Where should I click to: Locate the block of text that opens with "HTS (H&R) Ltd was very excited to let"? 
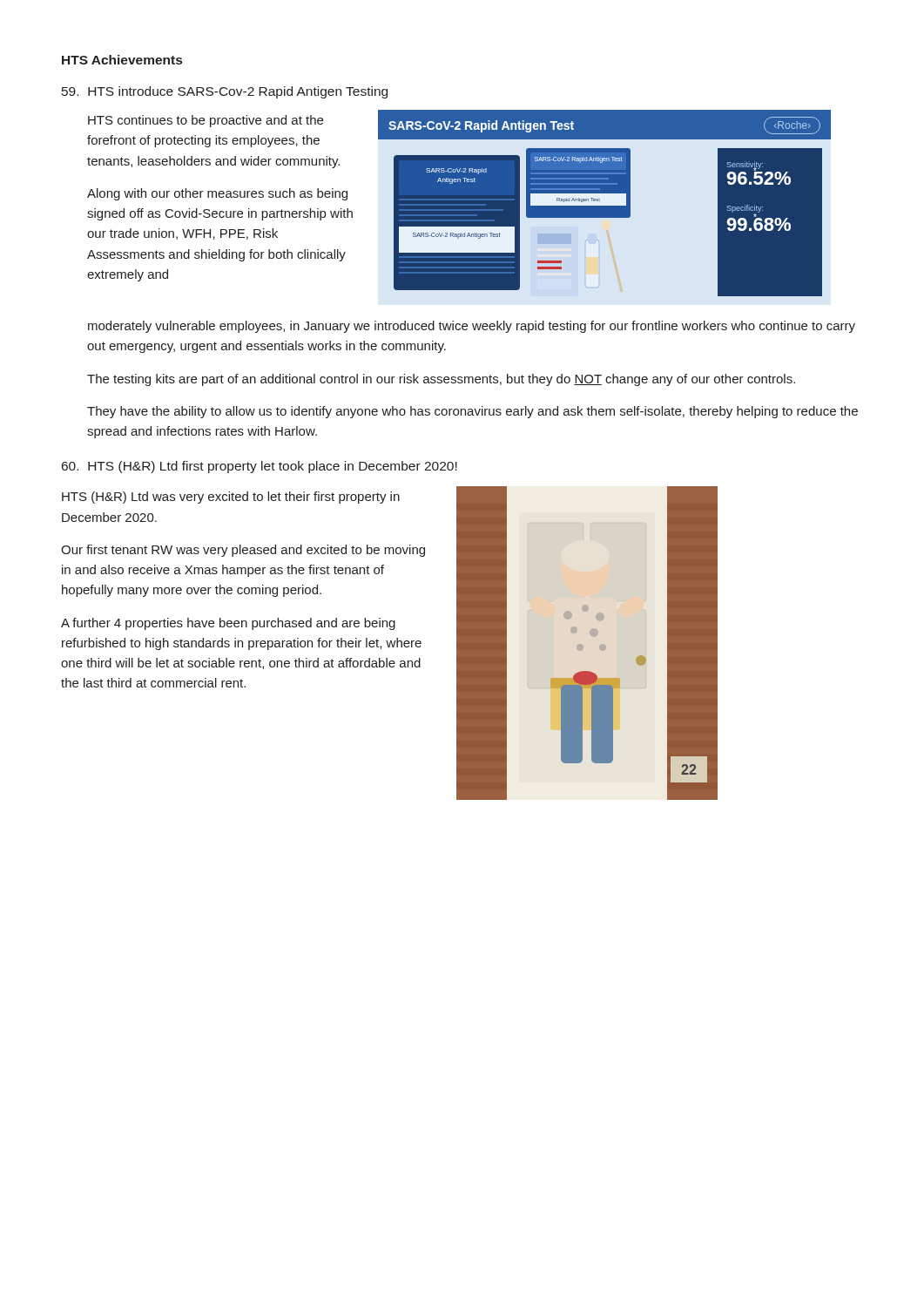(x=230, y=507)
